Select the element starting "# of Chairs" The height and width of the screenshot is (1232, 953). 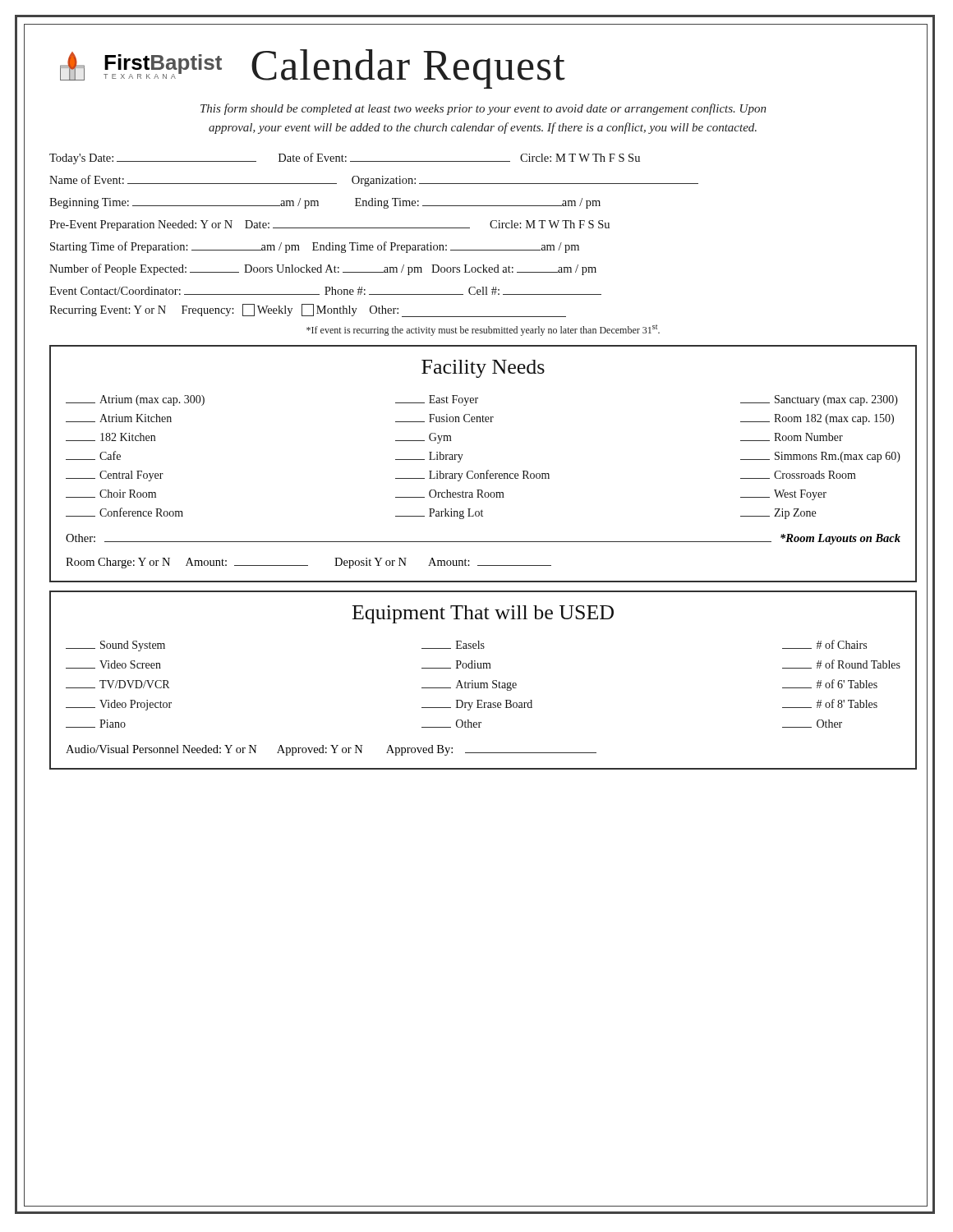point(841,684)
